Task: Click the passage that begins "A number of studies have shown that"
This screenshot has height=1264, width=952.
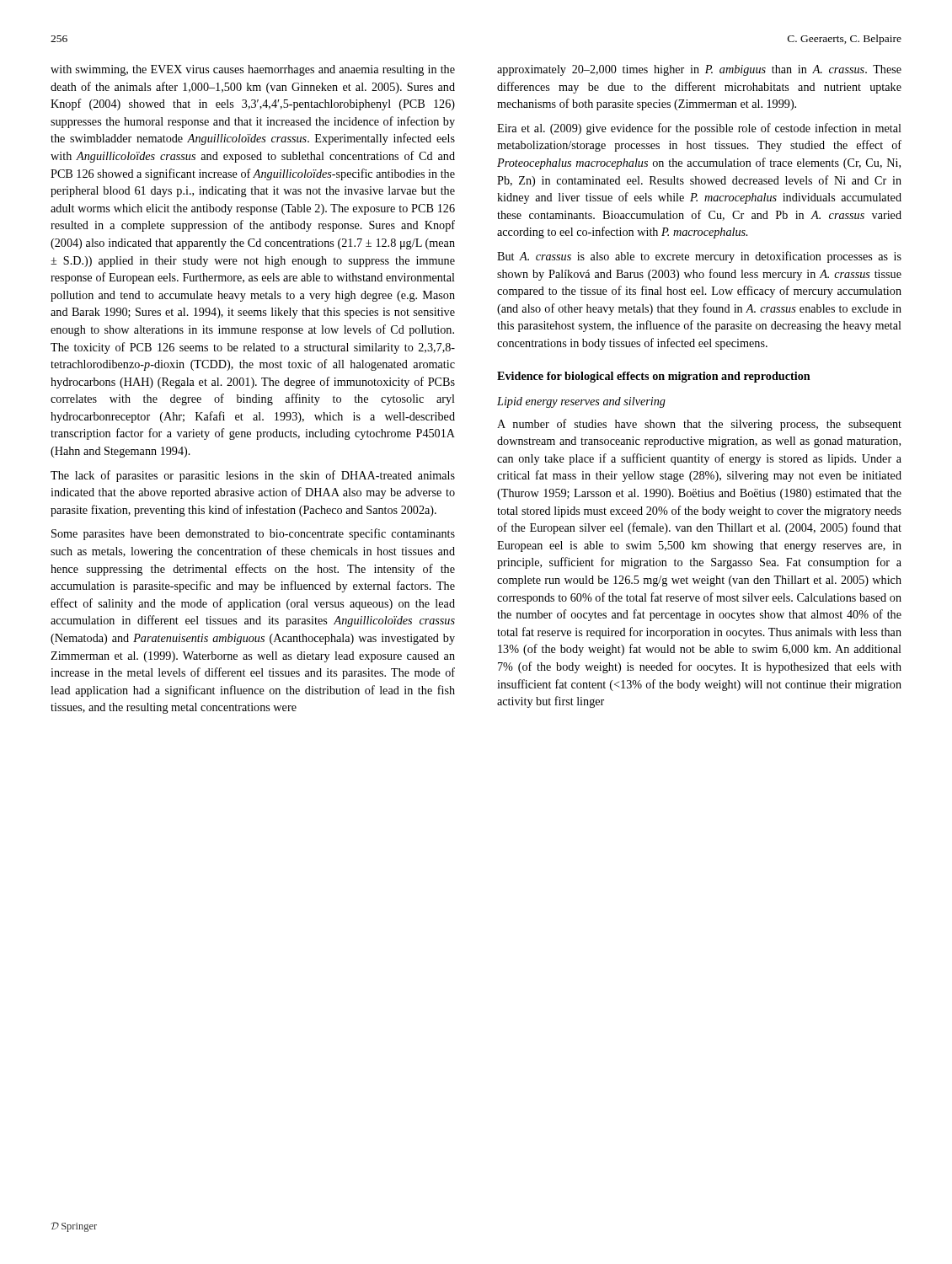Action: tap(699, 563)
